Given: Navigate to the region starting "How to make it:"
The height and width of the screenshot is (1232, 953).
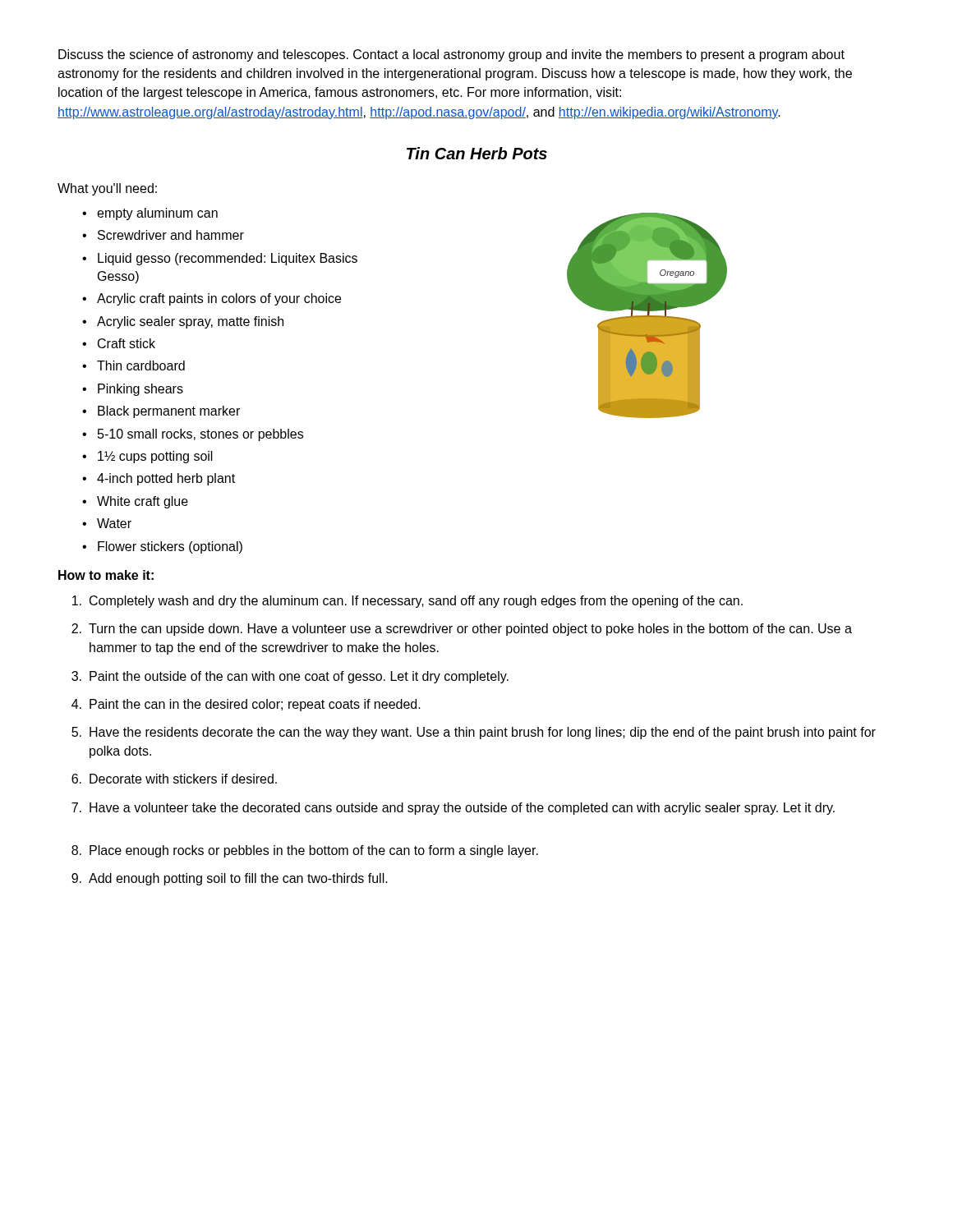Looking at the screenshot, I should [x=106, y=575].
